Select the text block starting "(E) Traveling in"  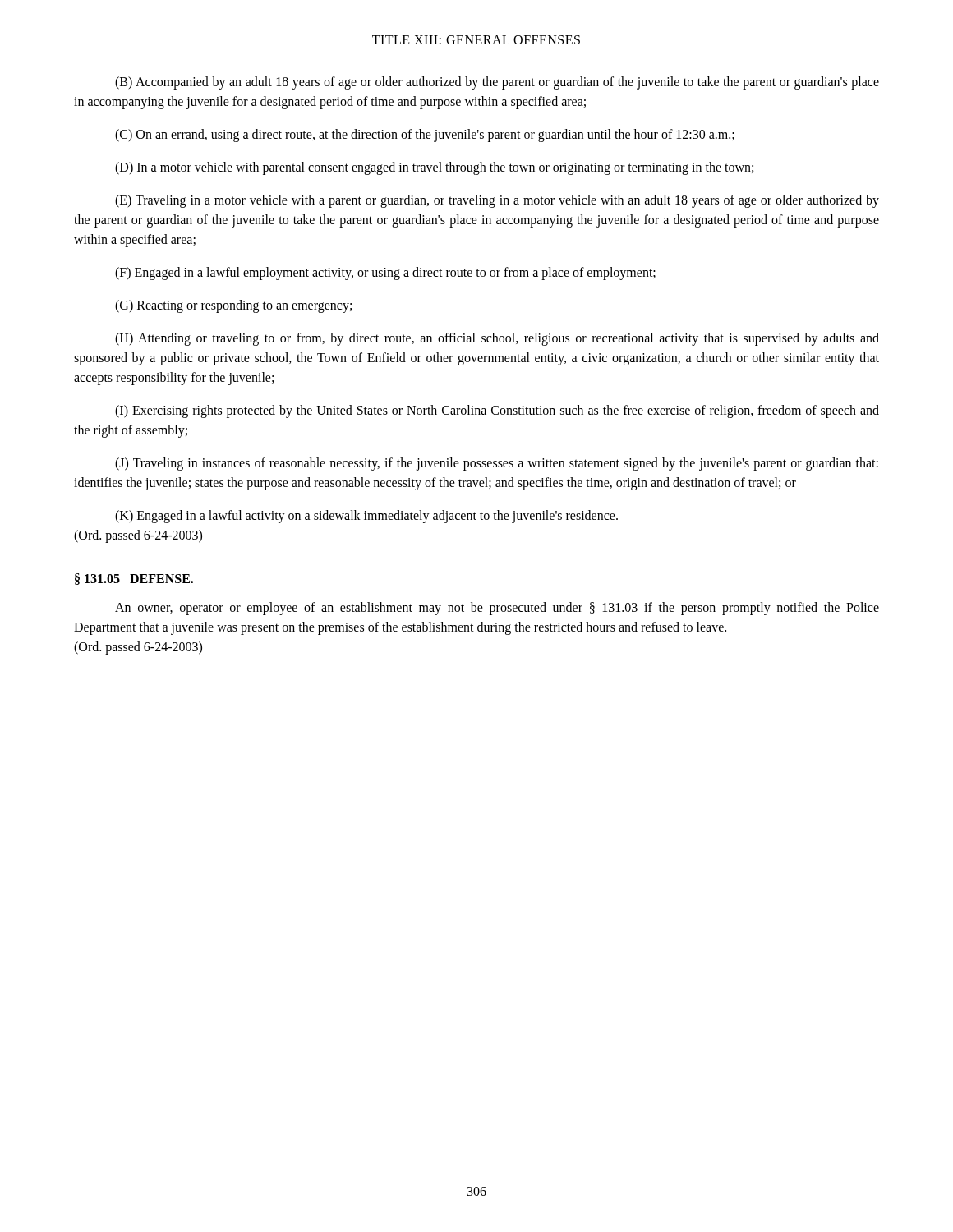(476, 220)
